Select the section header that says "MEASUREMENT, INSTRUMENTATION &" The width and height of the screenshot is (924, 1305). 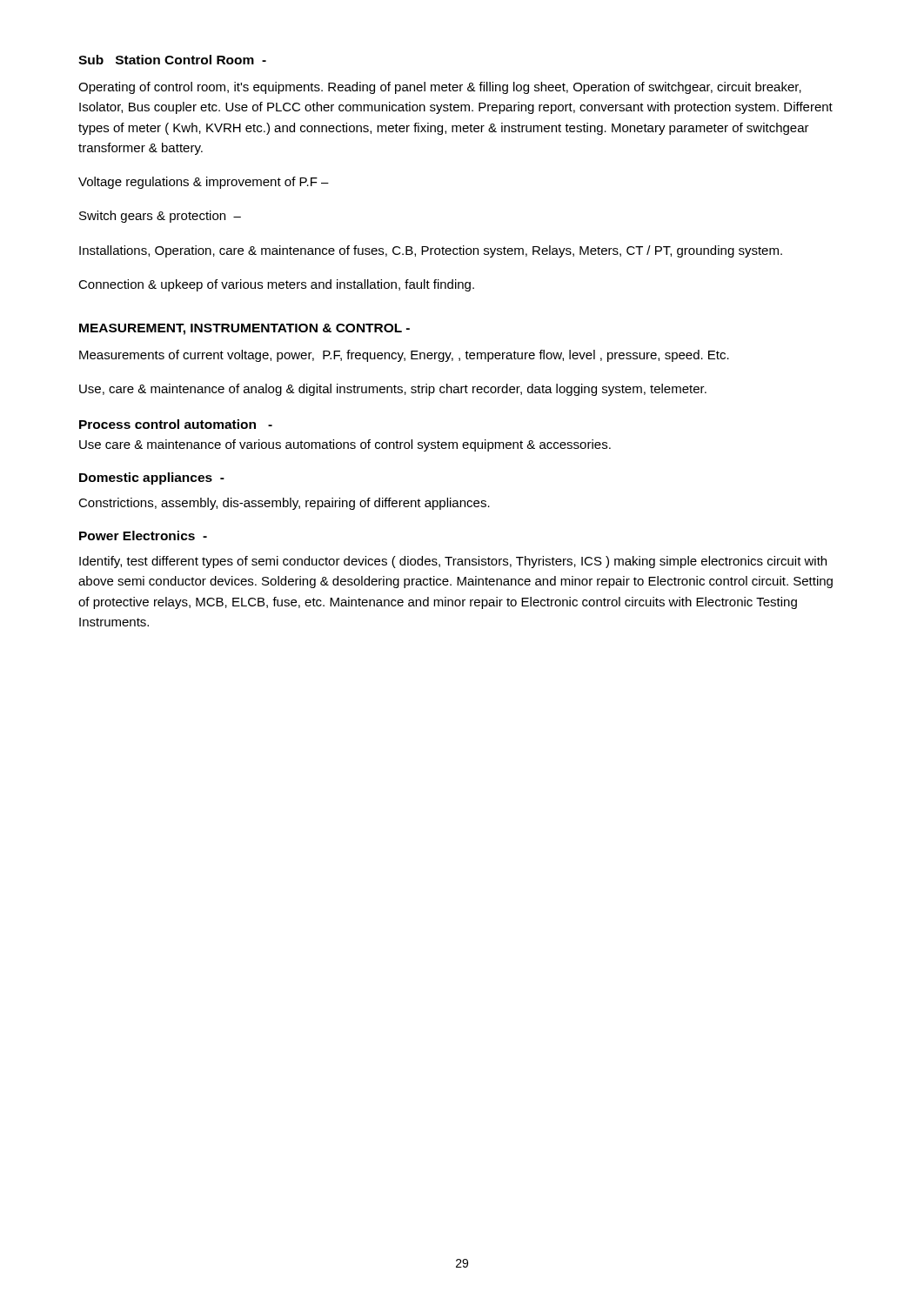pyautogui.click(x=244, y=328)
